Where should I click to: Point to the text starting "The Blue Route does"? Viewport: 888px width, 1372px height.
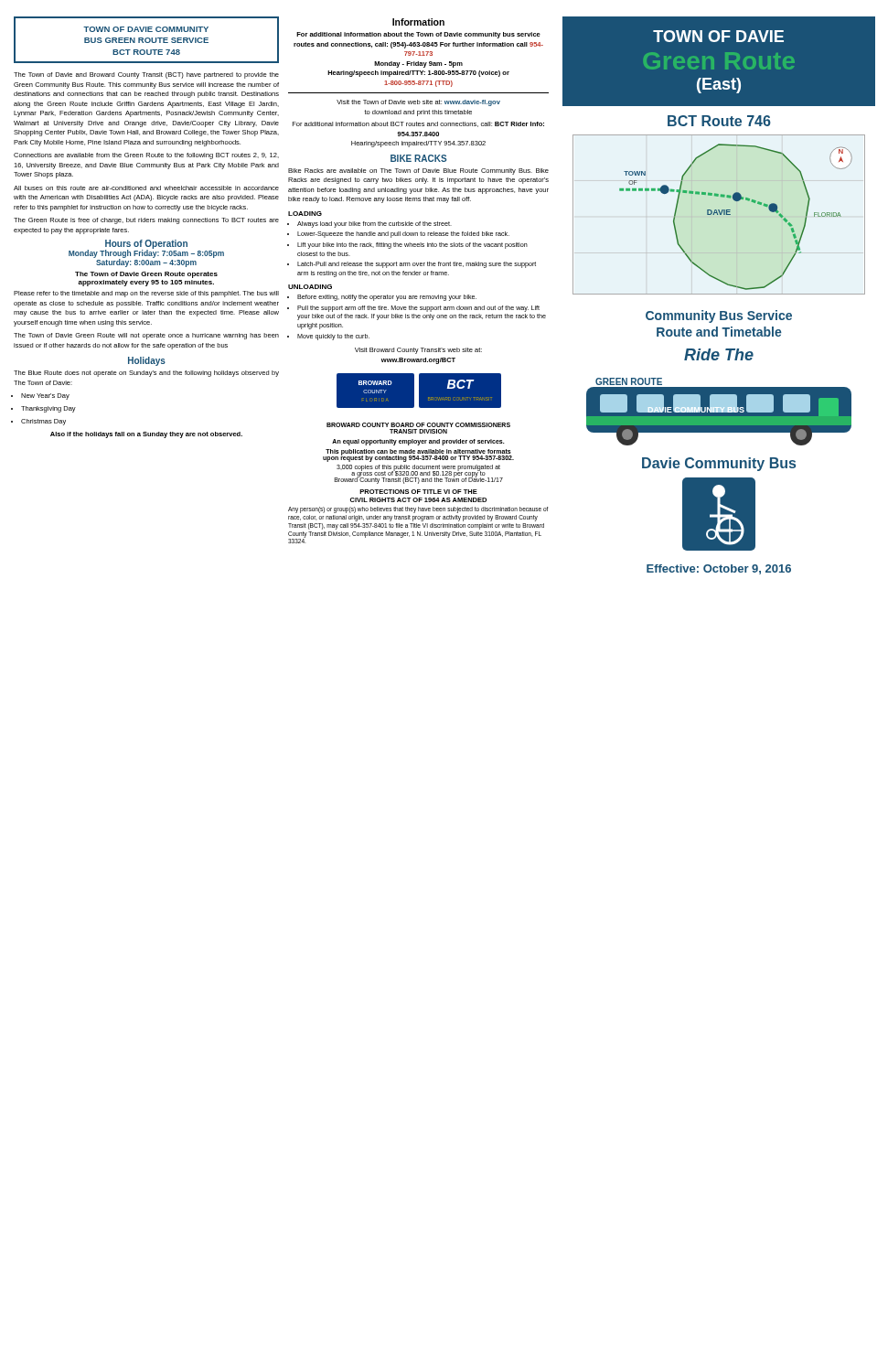pos(146,378)
